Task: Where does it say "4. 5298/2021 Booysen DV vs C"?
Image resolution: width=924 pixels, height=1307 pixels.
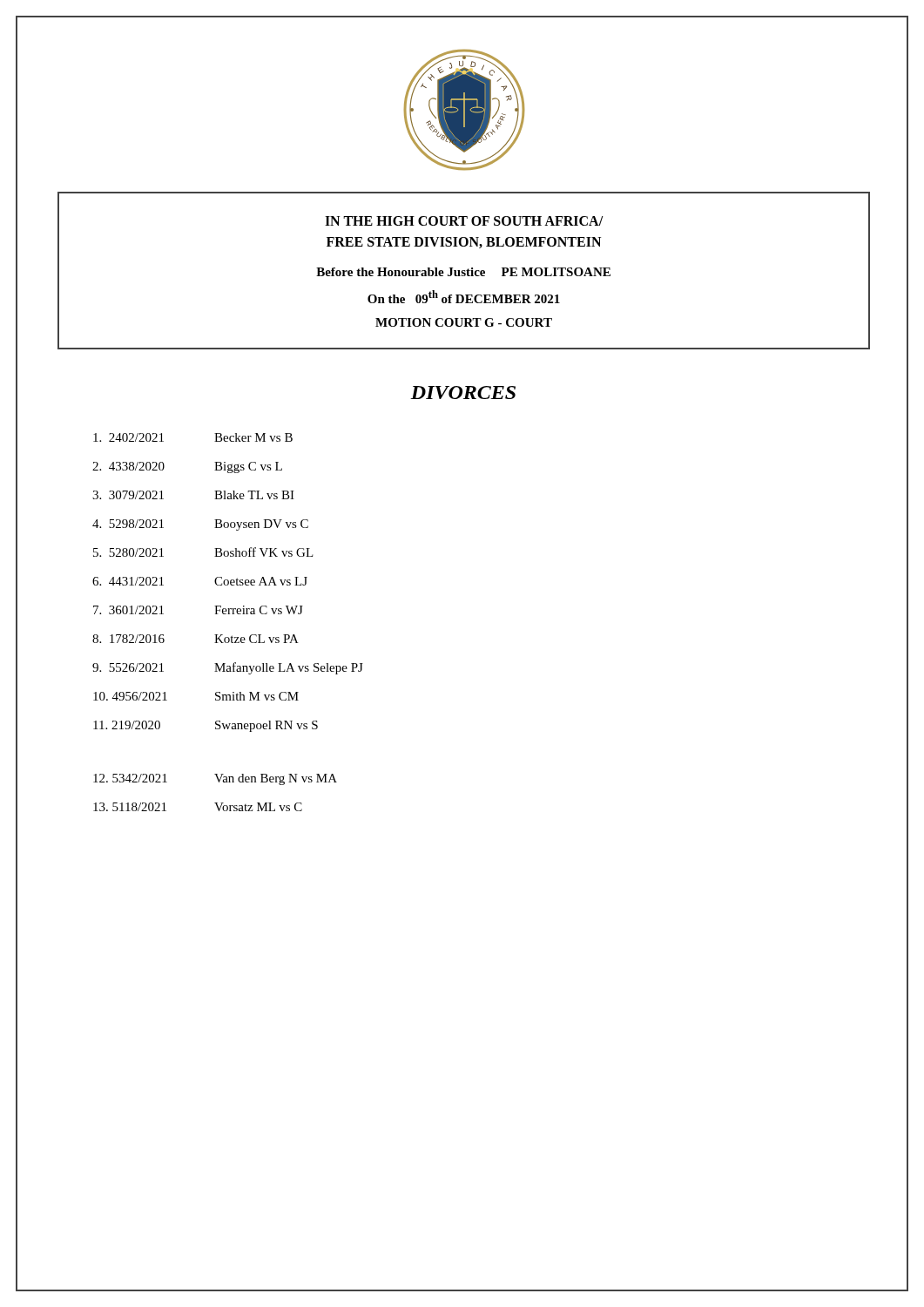Action: coord(125,524)
